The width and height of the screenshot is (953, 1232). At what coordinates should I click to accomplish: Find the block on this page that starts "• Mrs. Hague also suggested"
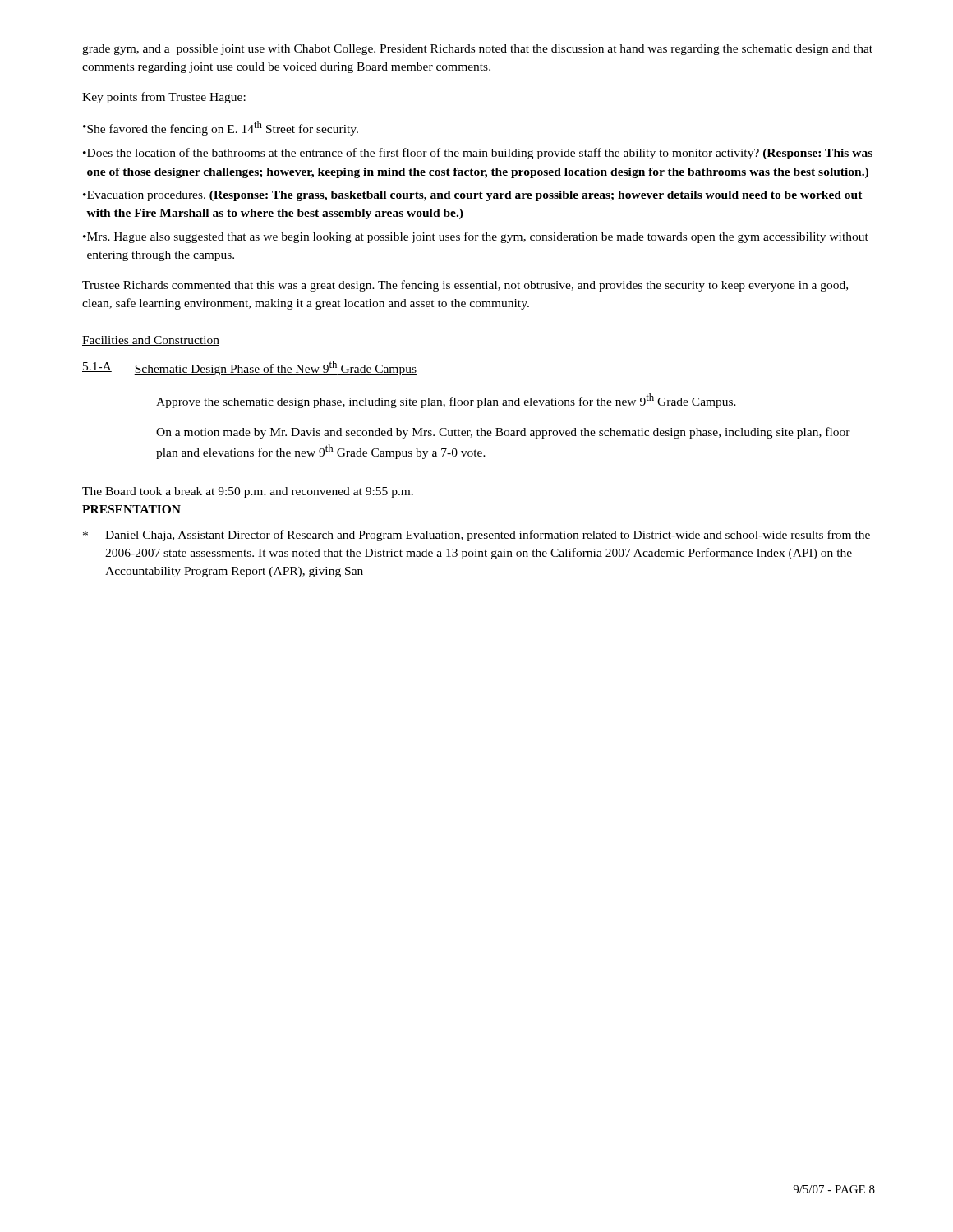[x=479, y=246]
